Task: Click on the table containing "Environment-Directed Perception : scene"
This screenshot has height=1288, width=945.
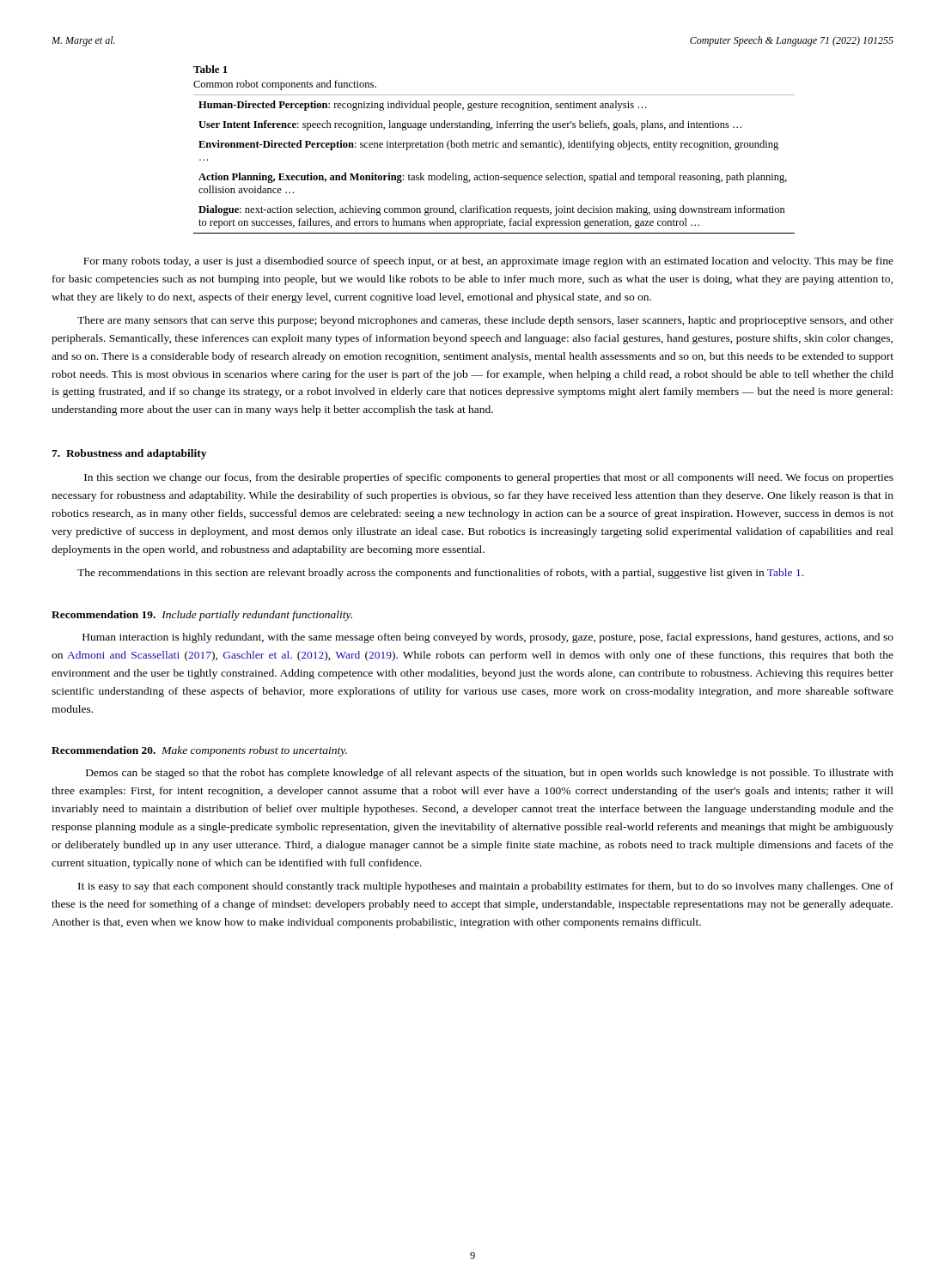Action: pos(543,148)
